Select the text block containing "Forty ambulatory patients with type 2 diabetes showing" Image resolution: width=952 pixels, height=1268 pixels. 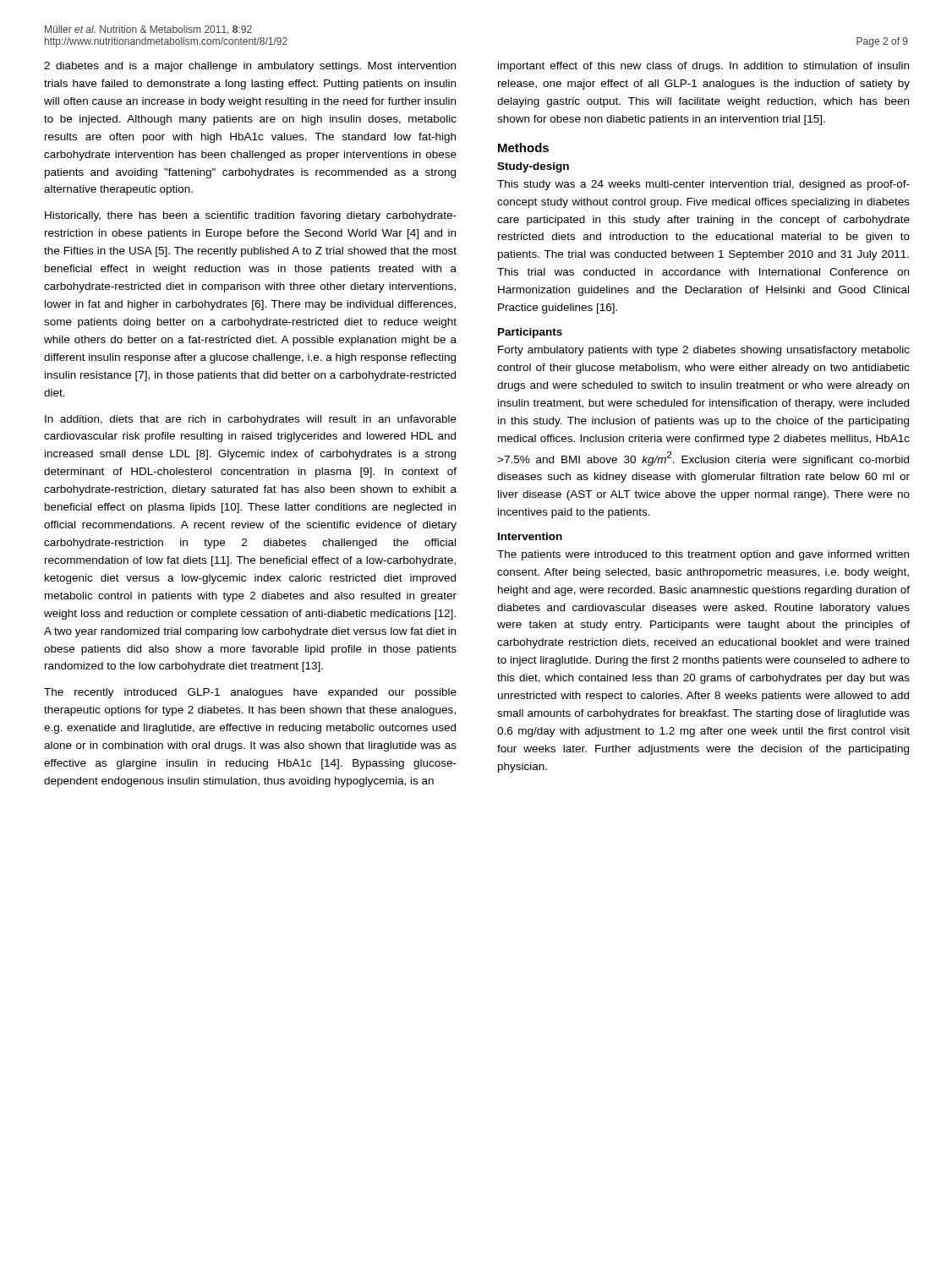pyautogui.click(x=703, y=432)
